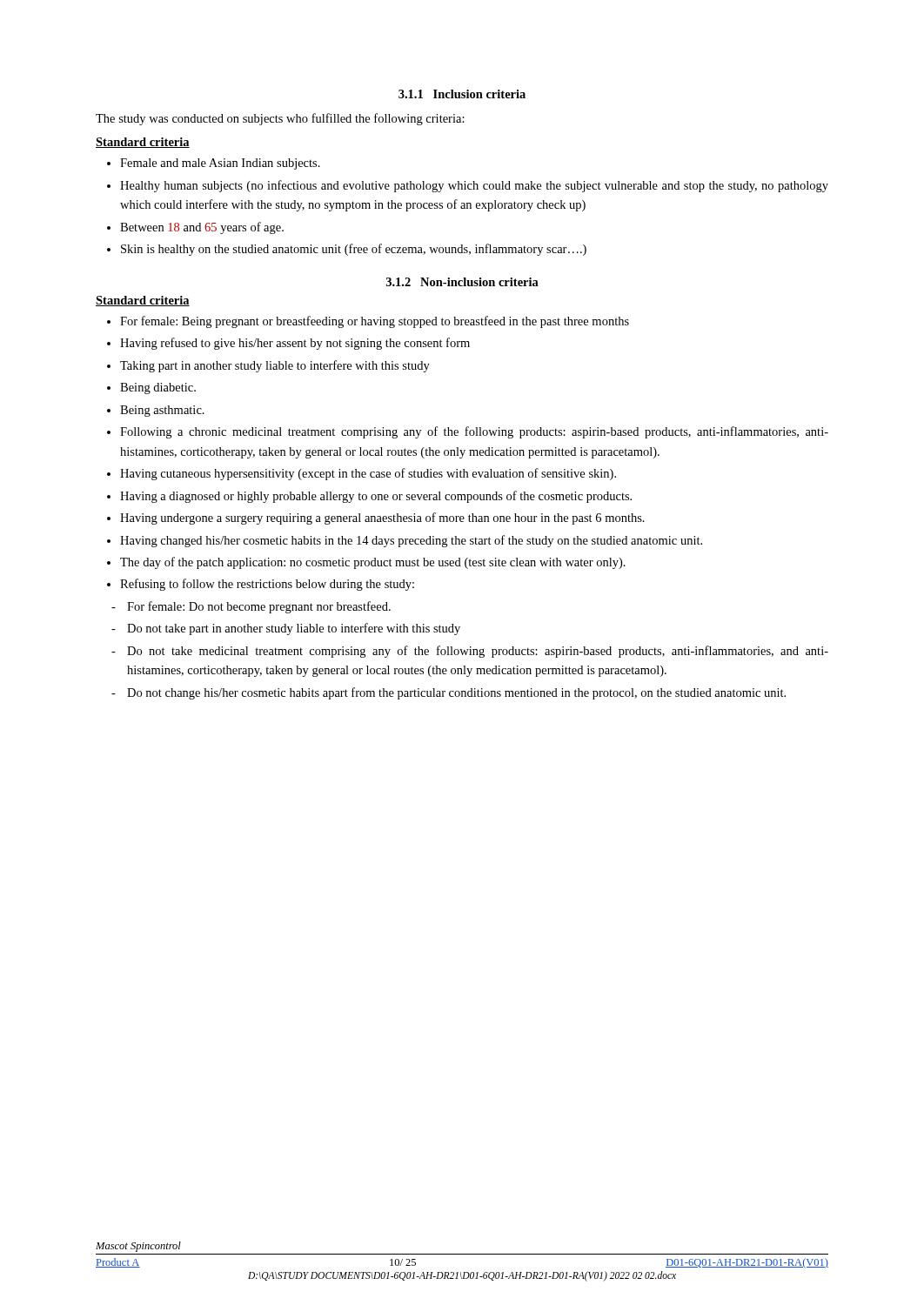Locate the text "Being asthmatic."
Viewport: 924px width, 1305px height.
[x=162, y=410]
